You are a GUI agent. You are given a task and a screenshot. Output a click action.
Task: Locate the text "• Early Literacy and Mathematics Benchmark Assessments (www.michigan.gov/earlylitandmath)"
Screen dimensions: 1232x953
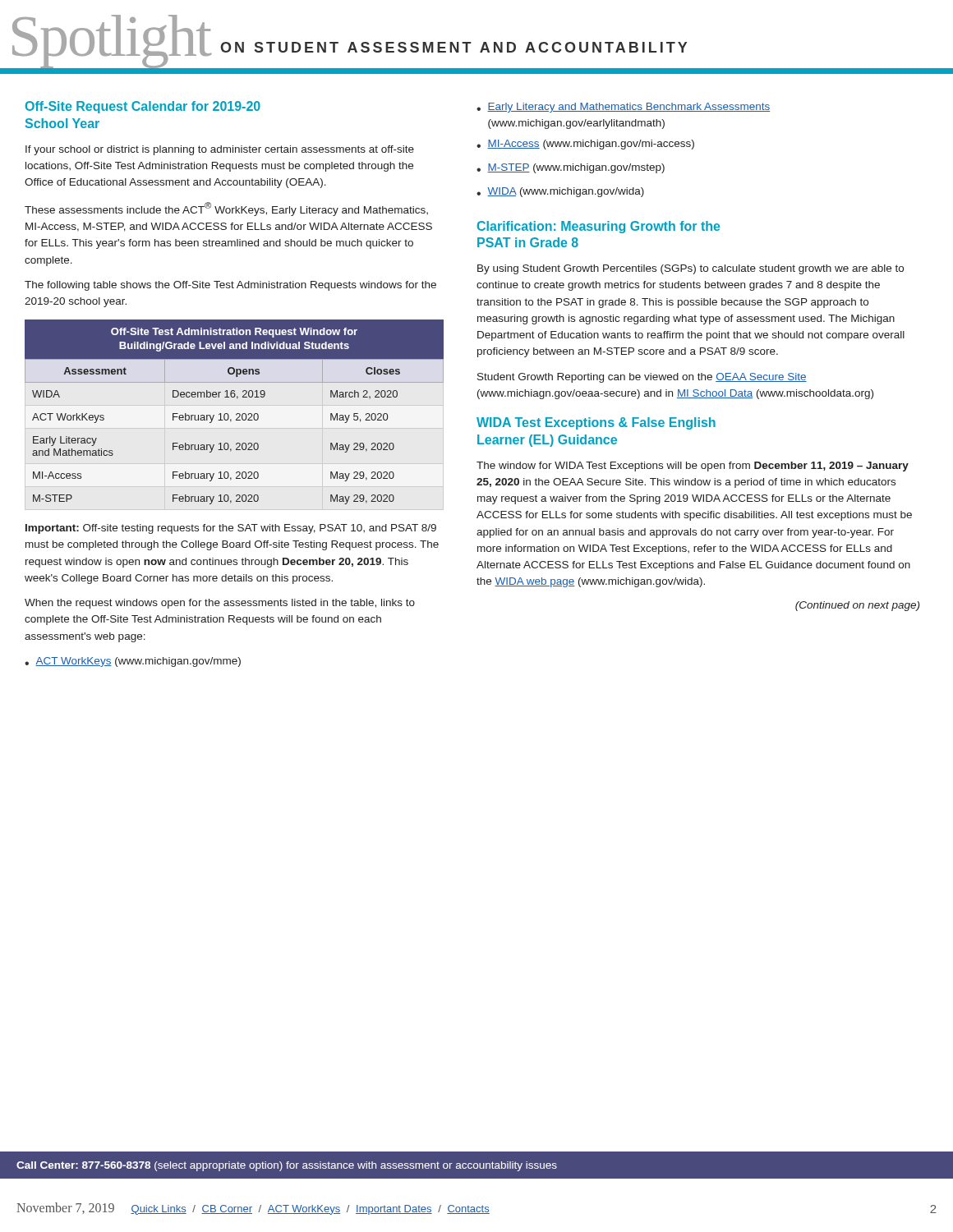pyautogui.click(x=698, y=115)
